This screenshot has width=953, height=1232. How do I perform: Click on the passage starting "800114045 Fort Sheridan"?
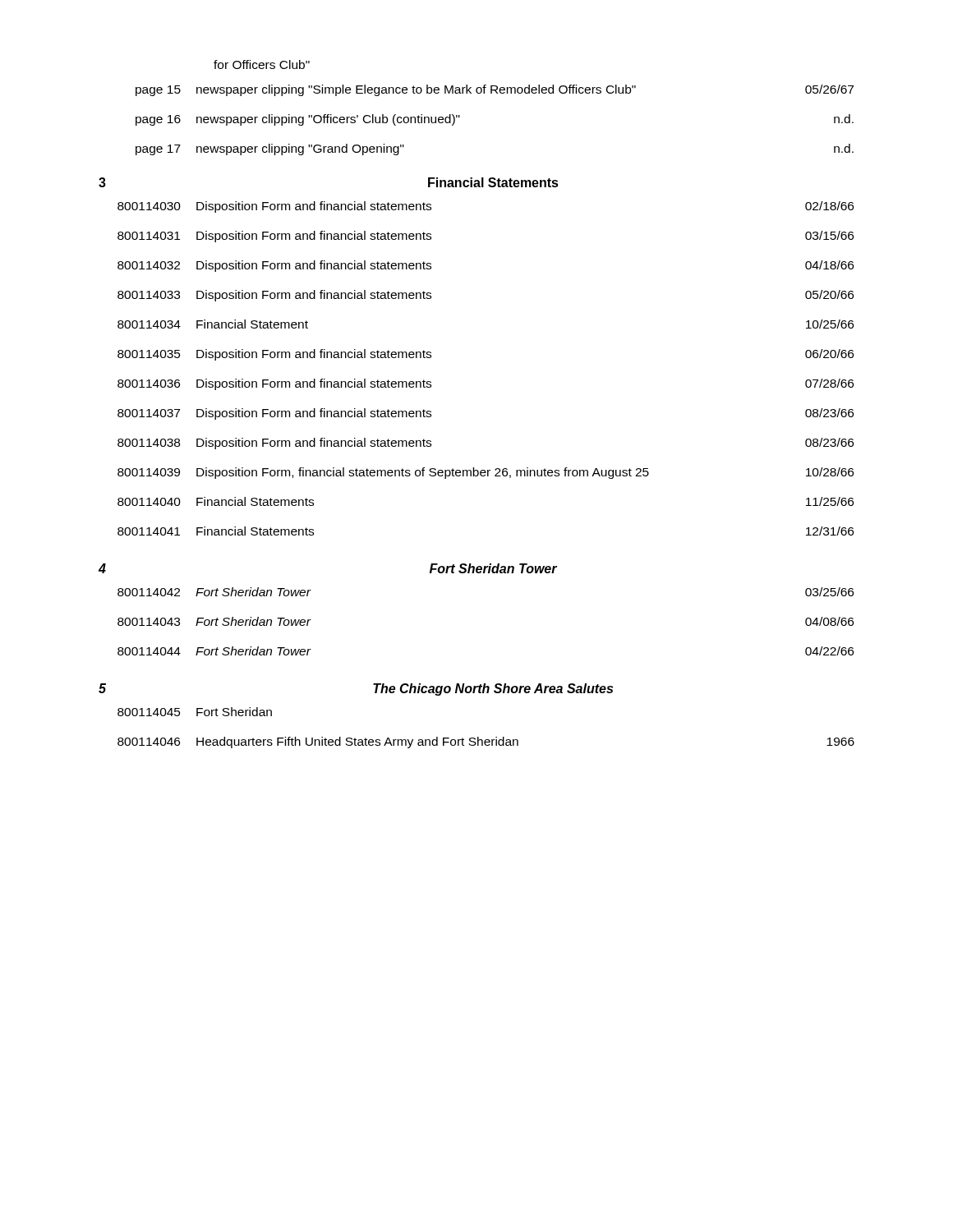pos(195,712)
